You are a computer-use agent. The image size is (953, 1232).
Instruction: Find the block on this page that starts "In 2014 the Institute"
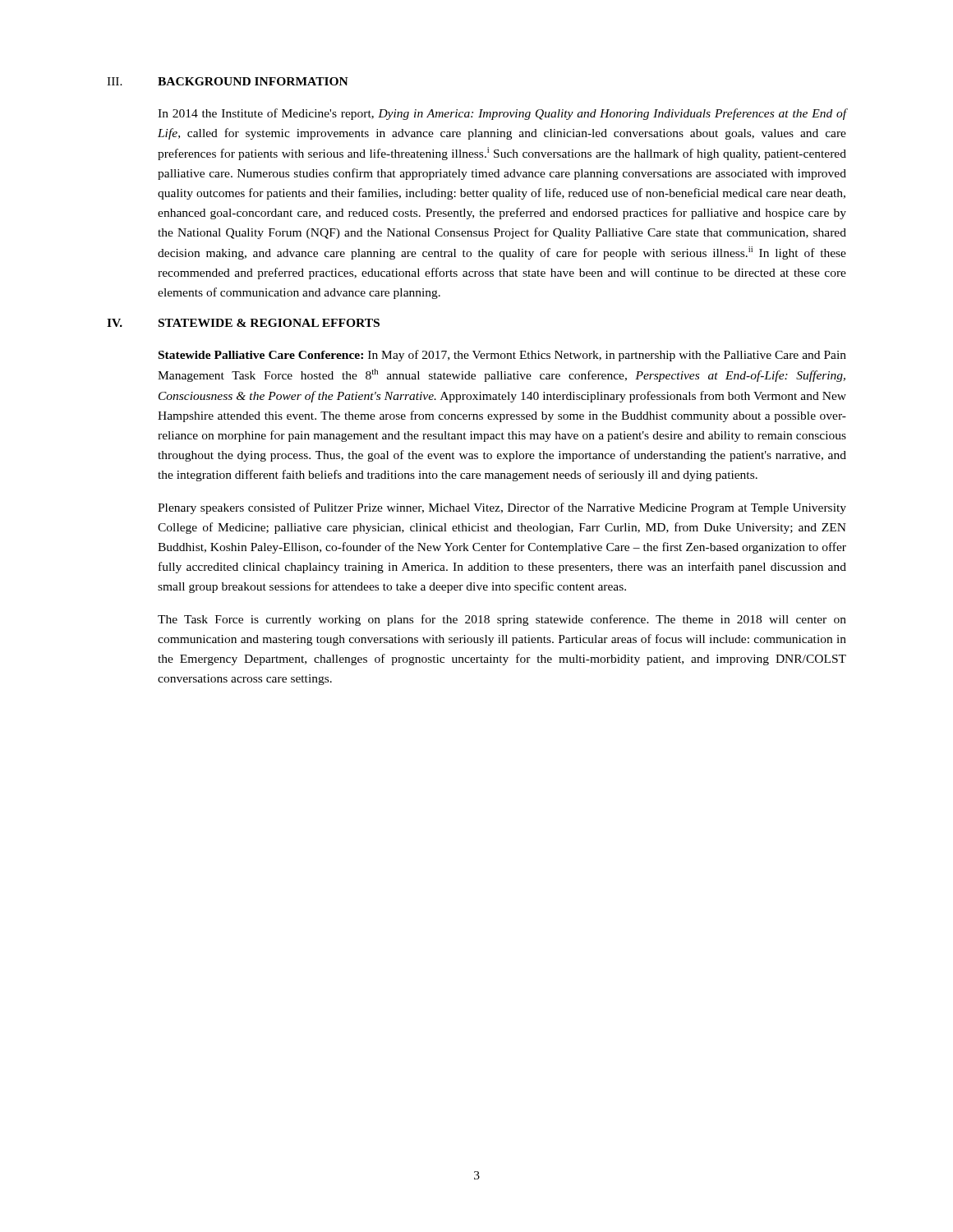click(x=502, y=203)
